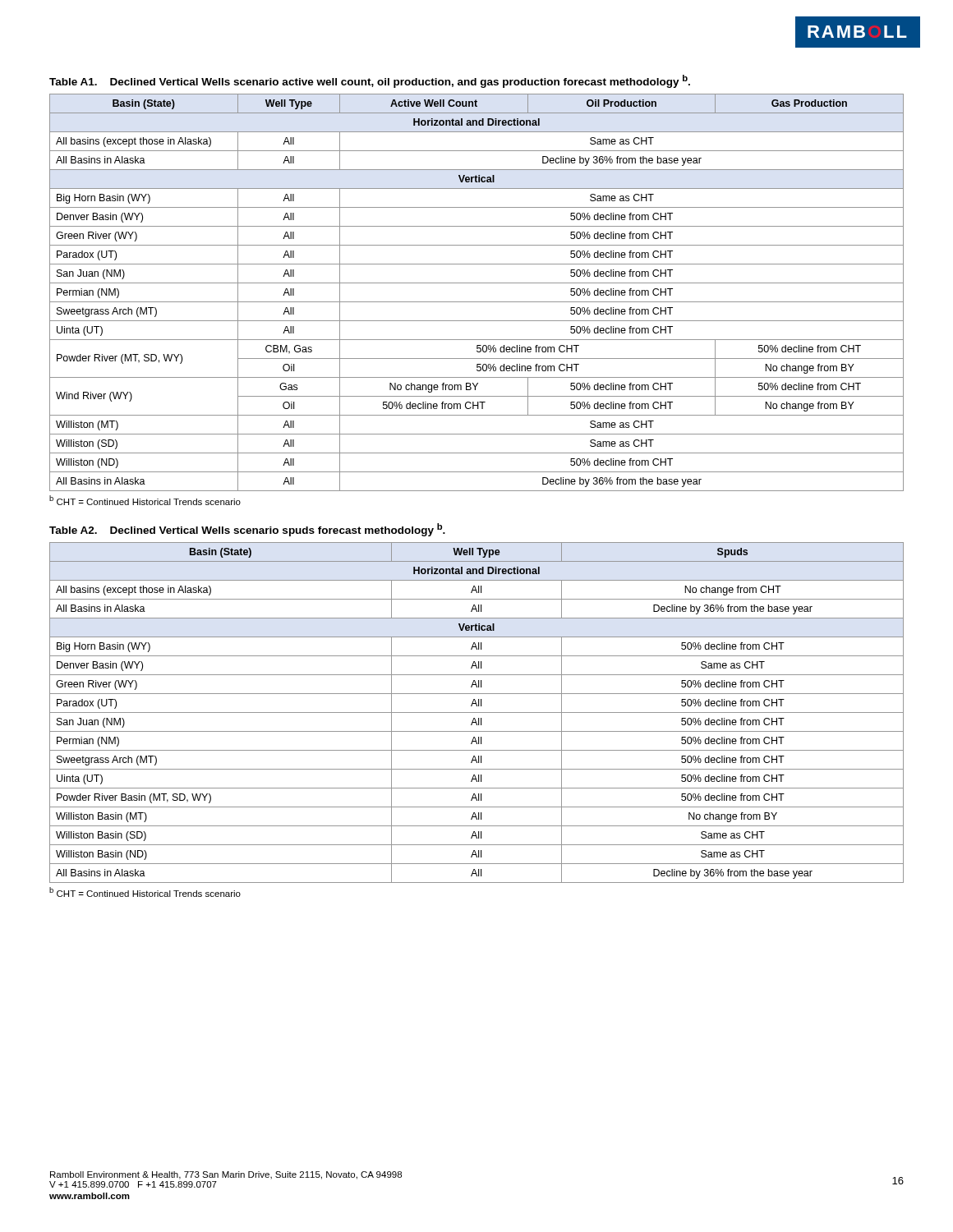Select the text block starting "Table A2. Declined Vertical Wells"
Image resolution: width=953 pixels, height=1232 pixels.
247,529
